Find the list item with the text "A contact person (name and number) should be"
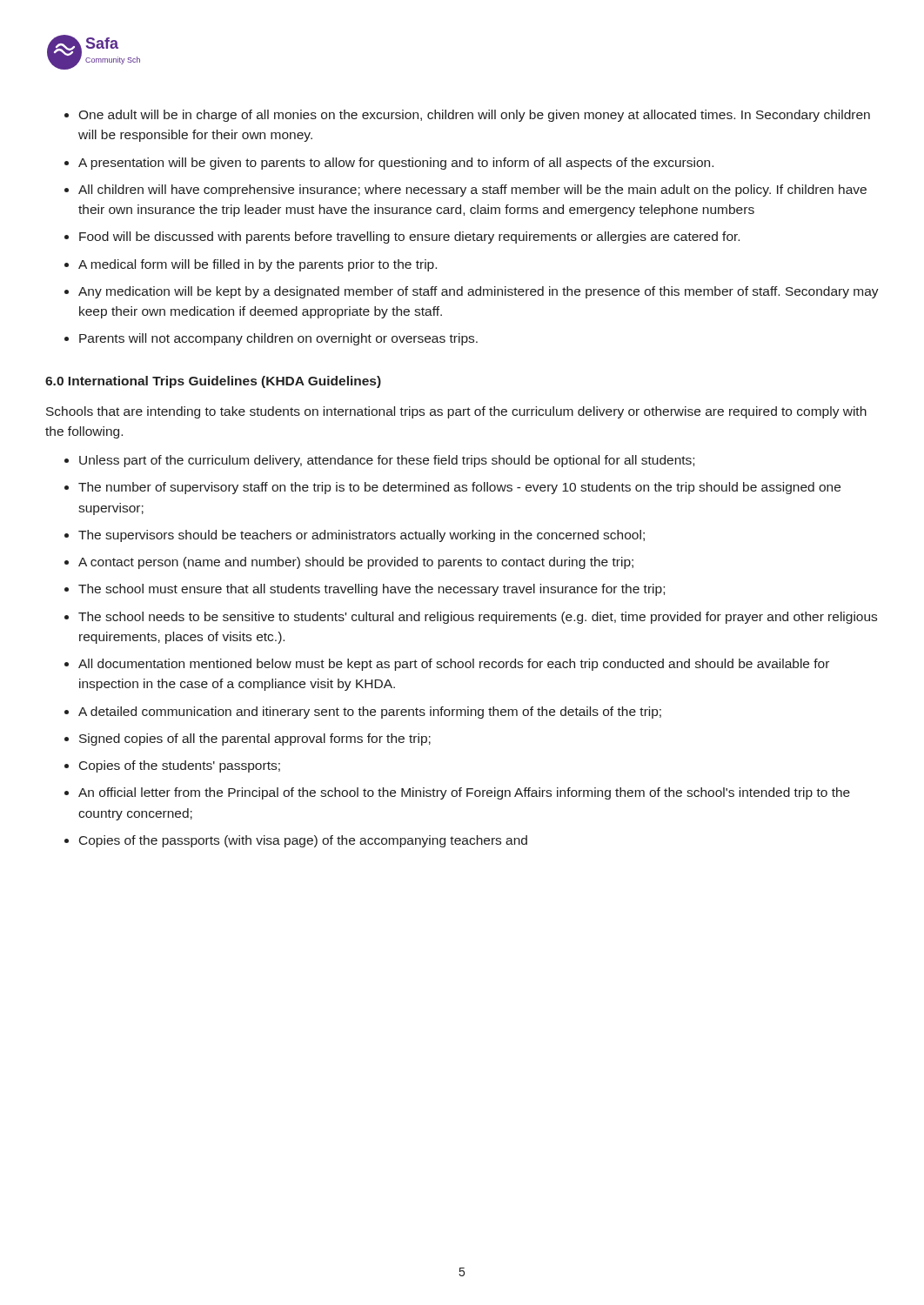Viewport: 924px width, 1305px height. point(356,562)
